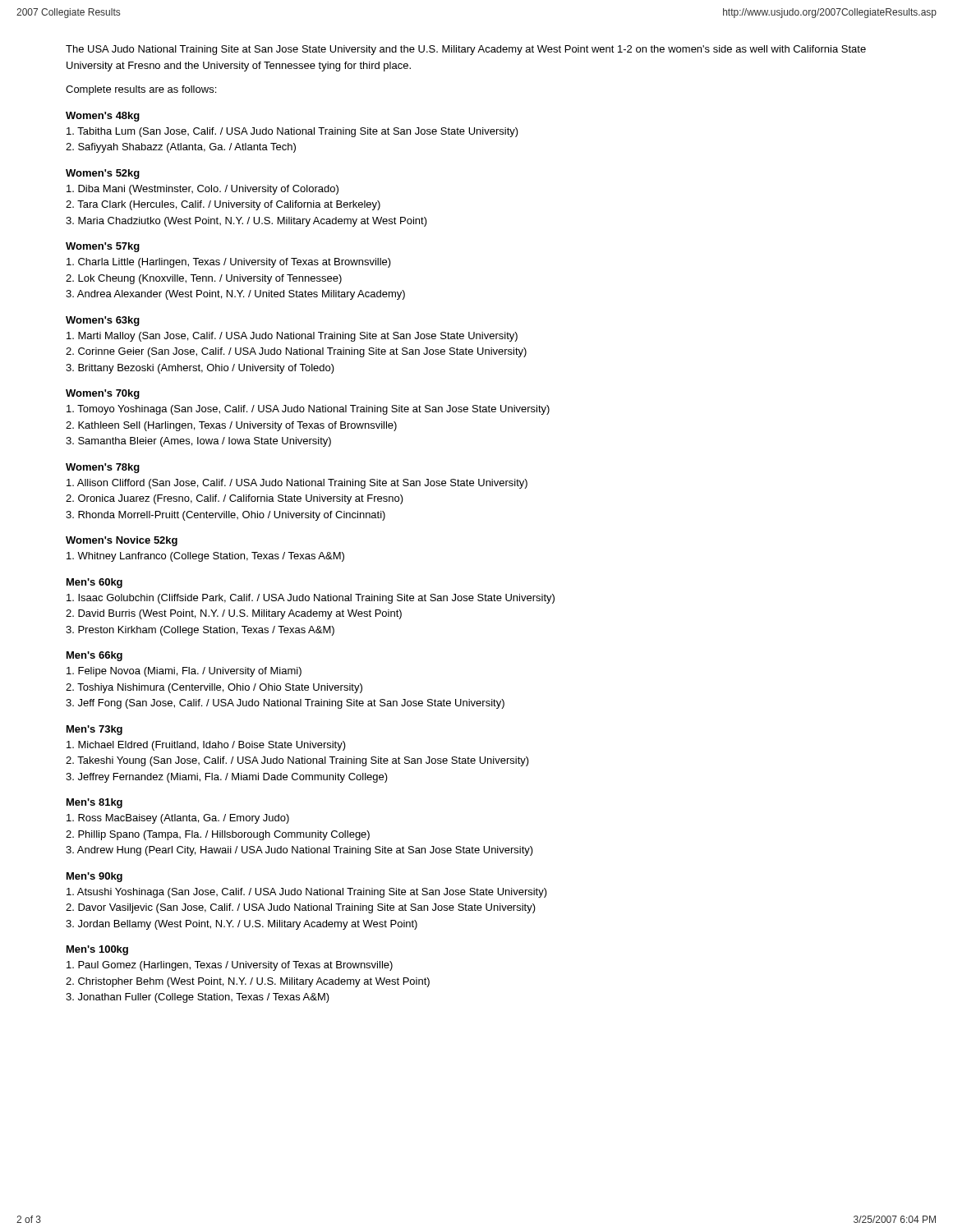Viewport: 953px width, 1232px height.
Task: Click the passage that begins "Paul Gomez (Harlingen, Texas"
Action: [x=229, y=965]
